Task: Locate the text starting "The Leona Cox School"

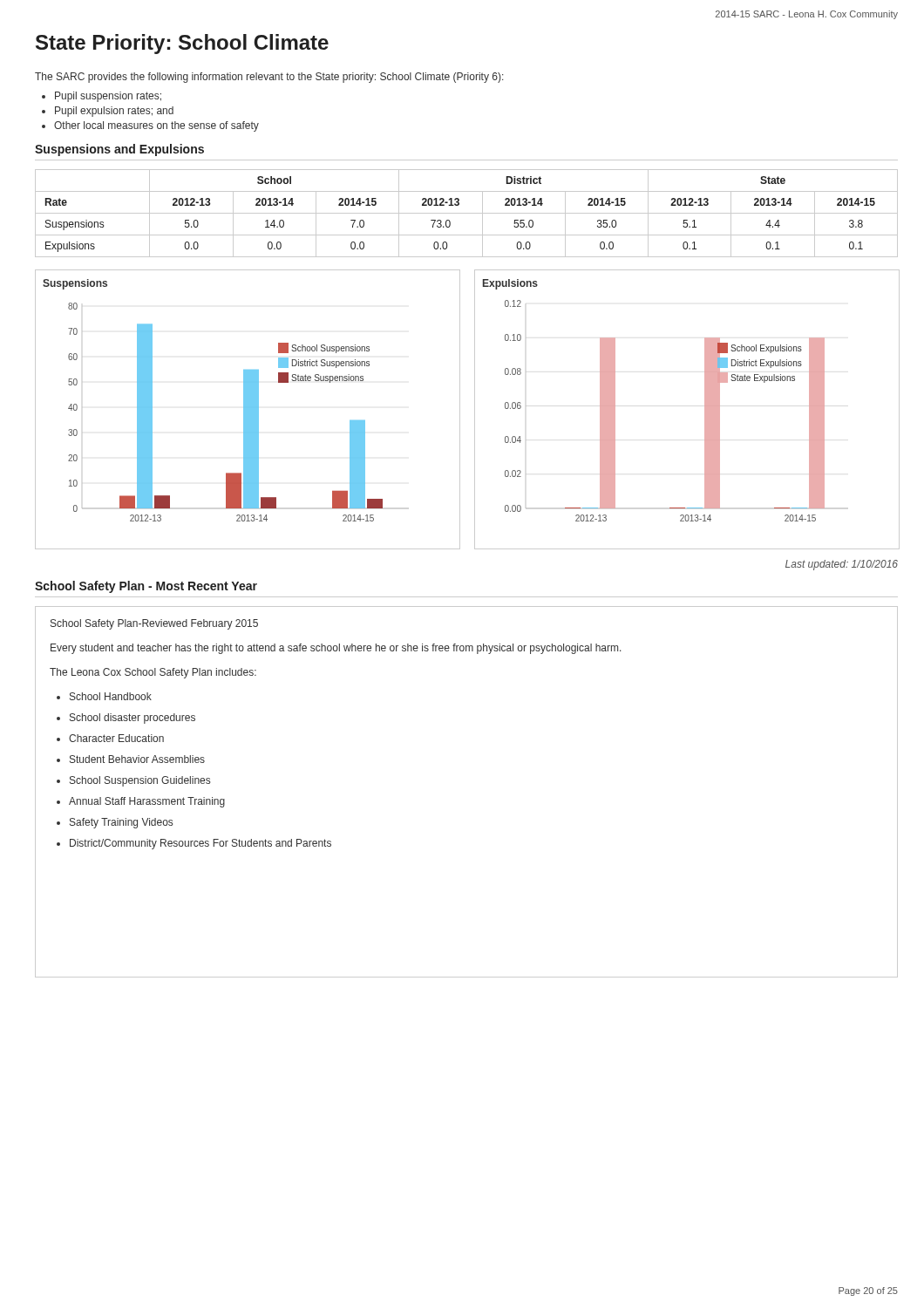Action: [x=153, y=673]
